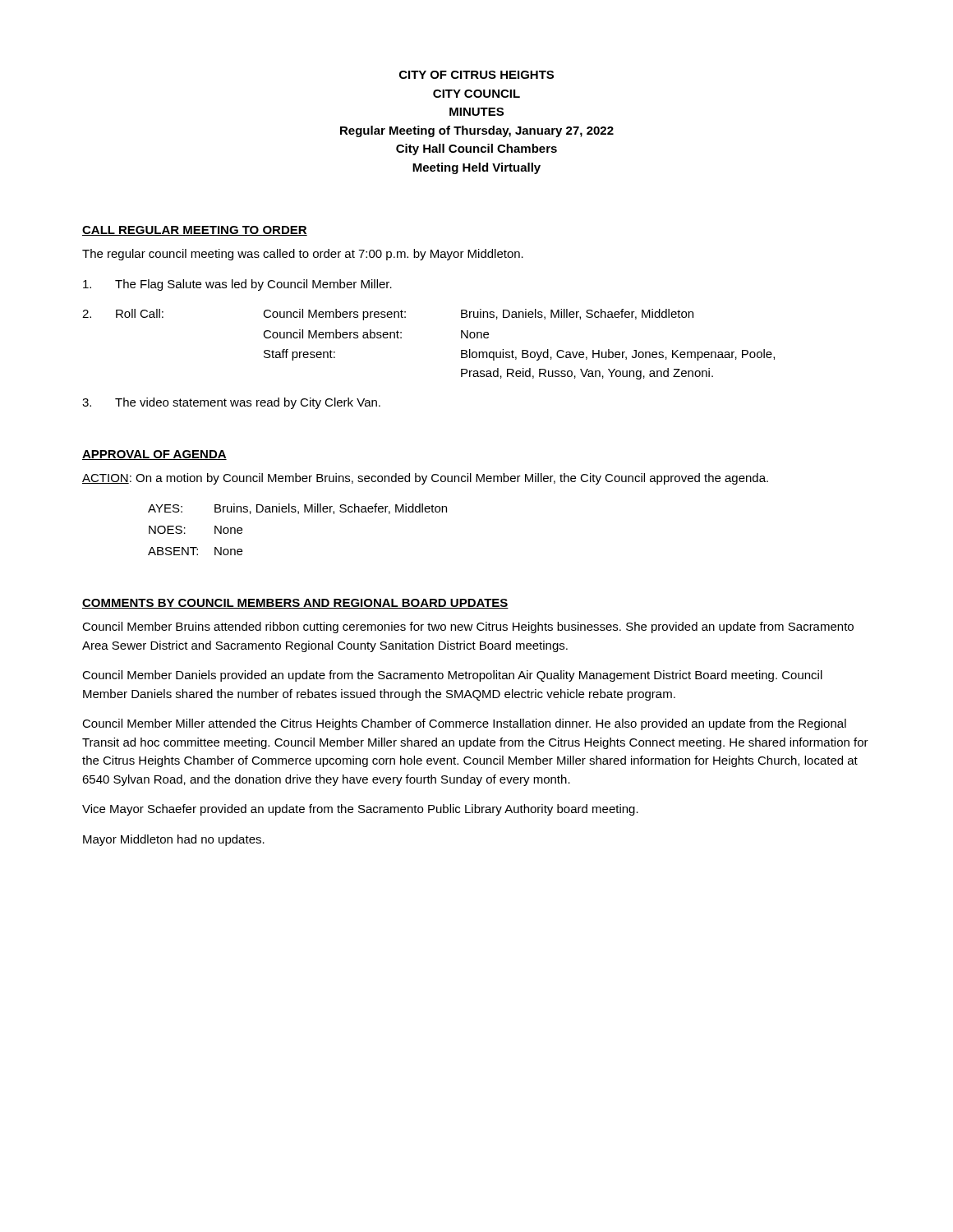This screenshot has height=1232, width=953.
Task: Point to the block beginning "Council Member Miller attended"
Action: (x=475, y=751)
